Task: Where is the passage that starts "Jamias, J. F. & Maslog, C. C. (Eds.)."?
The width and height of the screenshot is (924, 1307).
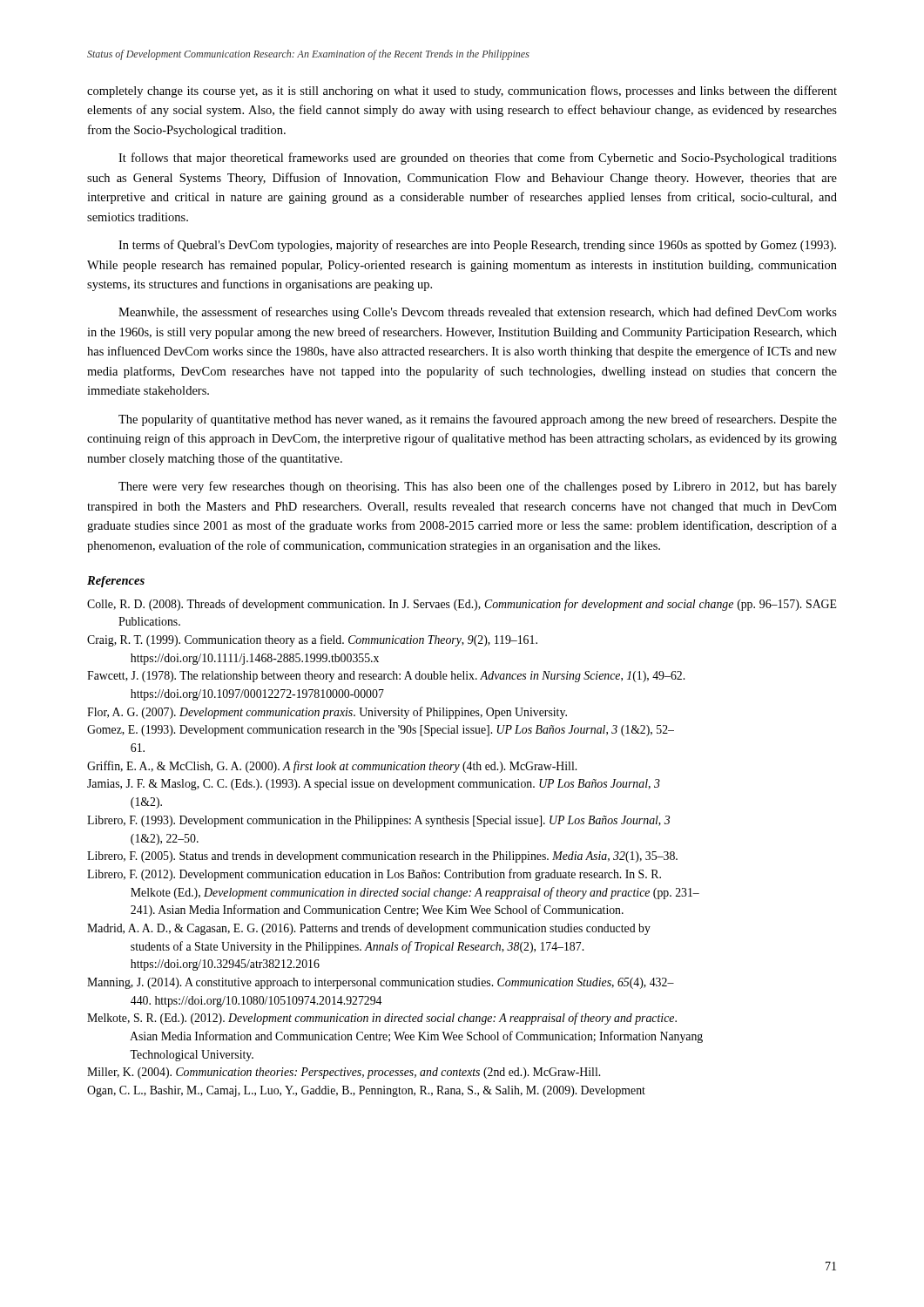Action: coord(374,793)
